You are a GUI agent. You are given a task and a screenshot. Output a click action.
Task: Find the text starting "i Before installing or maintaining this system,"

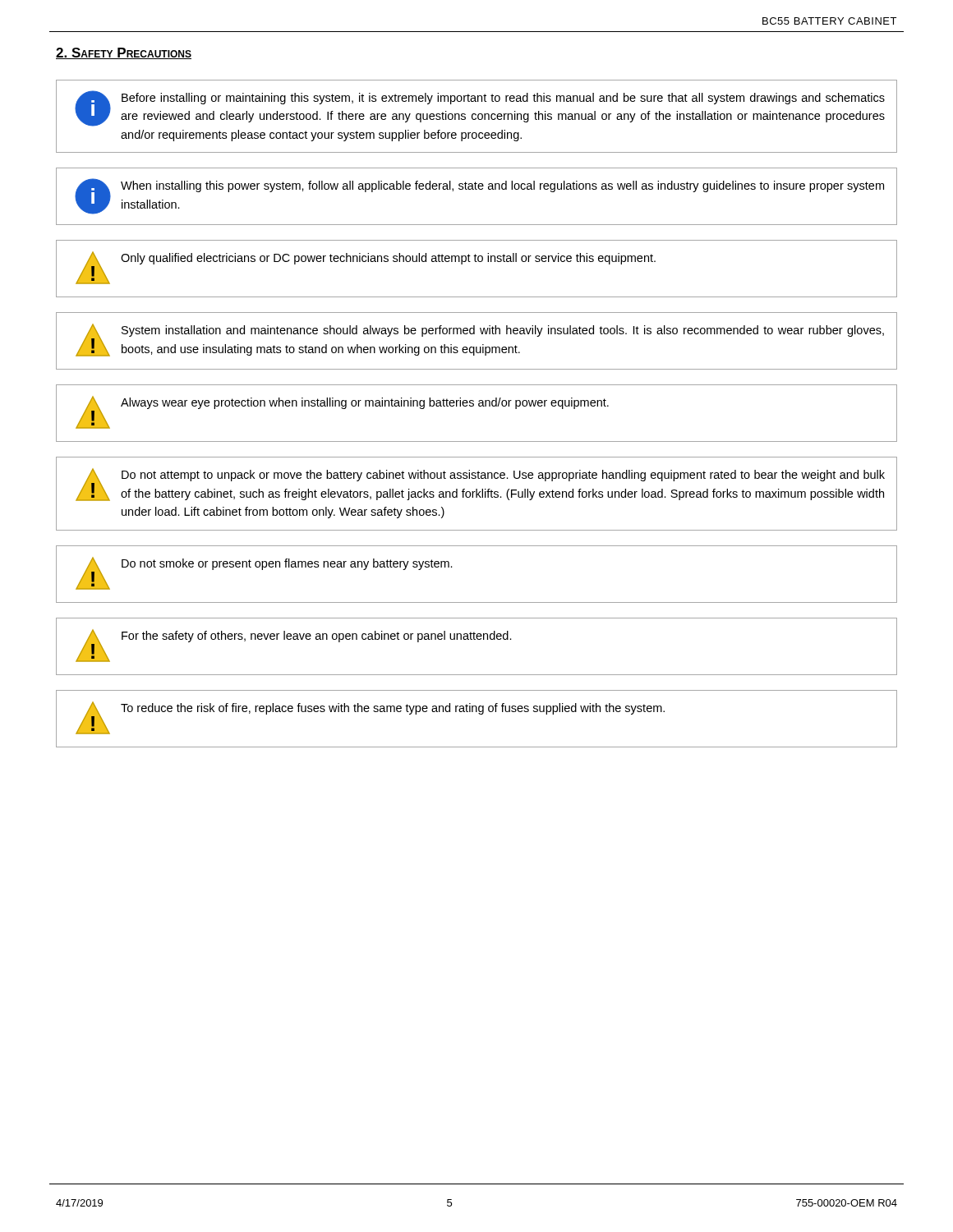[x=476, y=116]
